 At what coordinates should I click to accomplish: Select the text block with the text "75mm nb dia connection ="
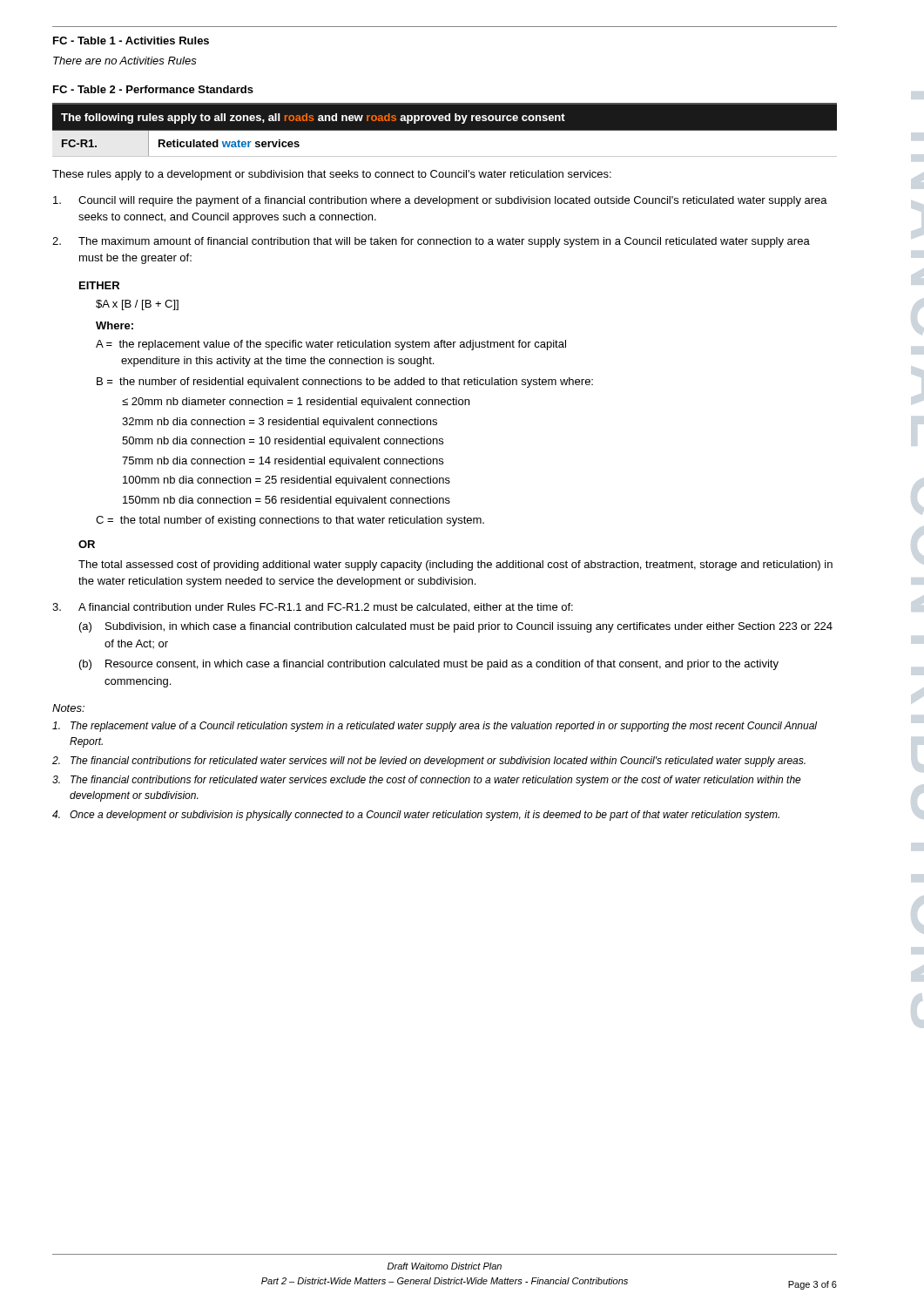click(283, 460)
